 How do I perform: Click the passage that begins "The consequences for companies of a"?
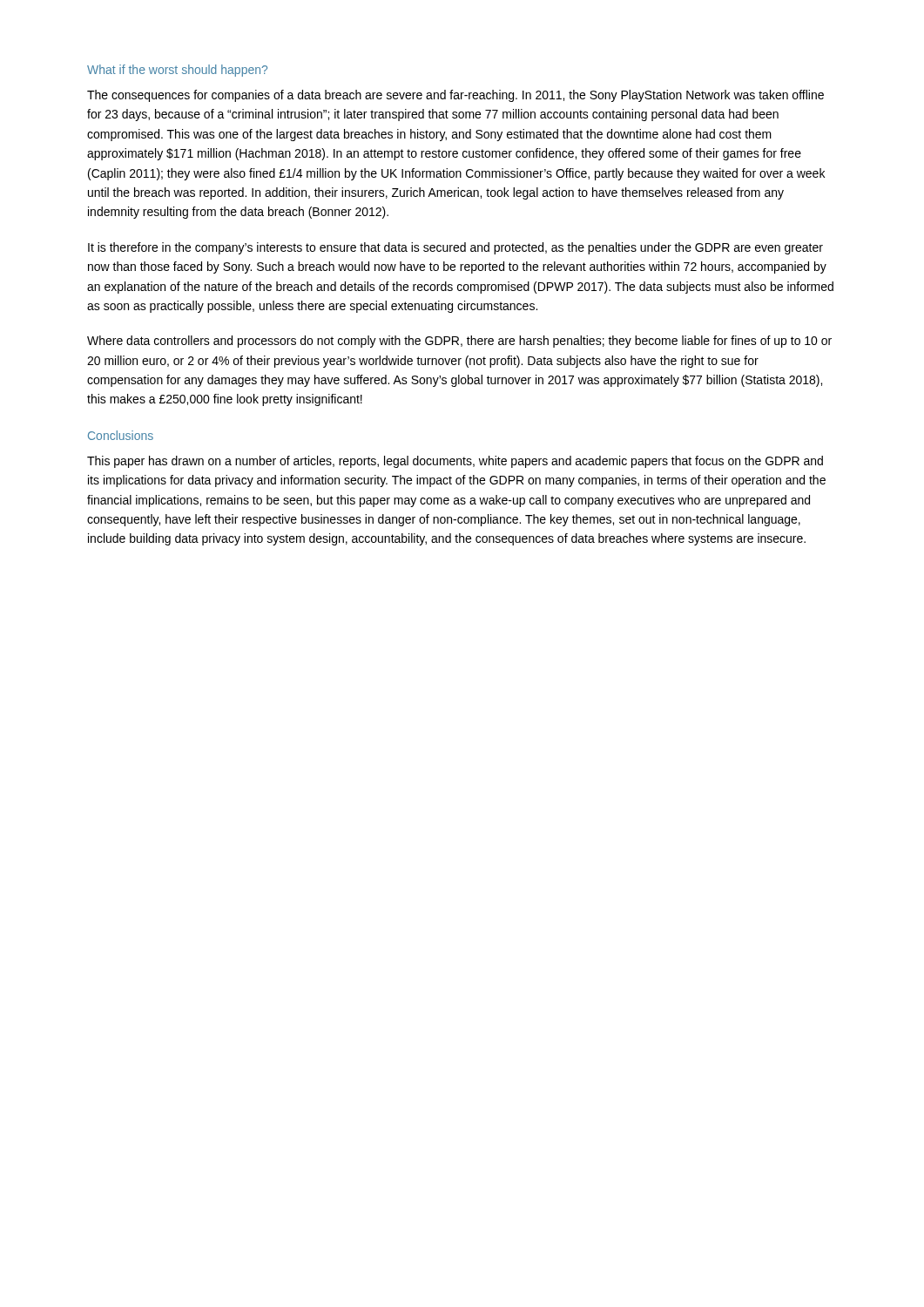456,154
